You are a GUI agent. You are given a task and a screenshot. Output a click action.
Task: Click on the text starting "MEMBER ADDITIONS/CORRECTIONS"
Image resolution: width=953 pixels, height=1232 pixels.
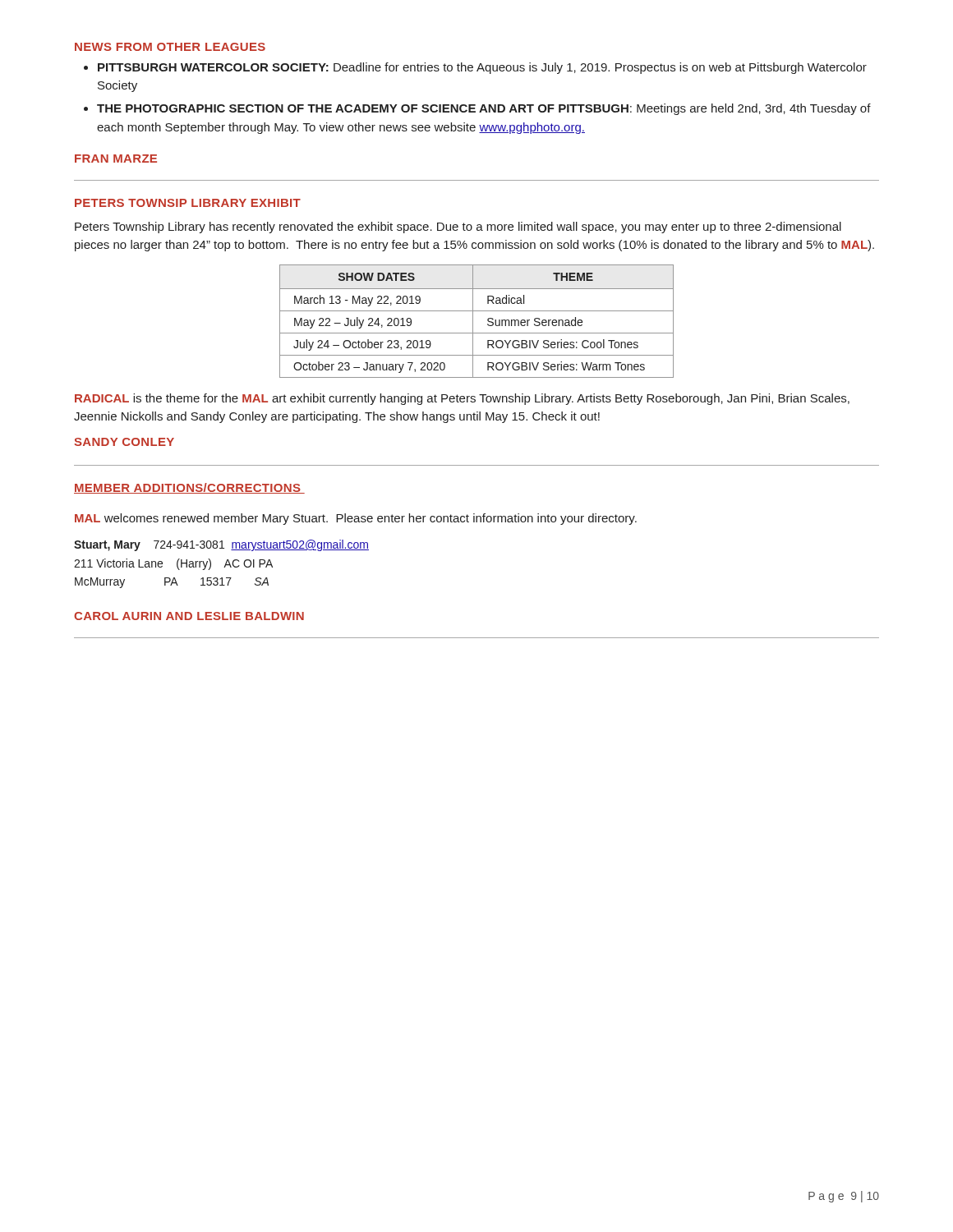[x=189, y=487]
